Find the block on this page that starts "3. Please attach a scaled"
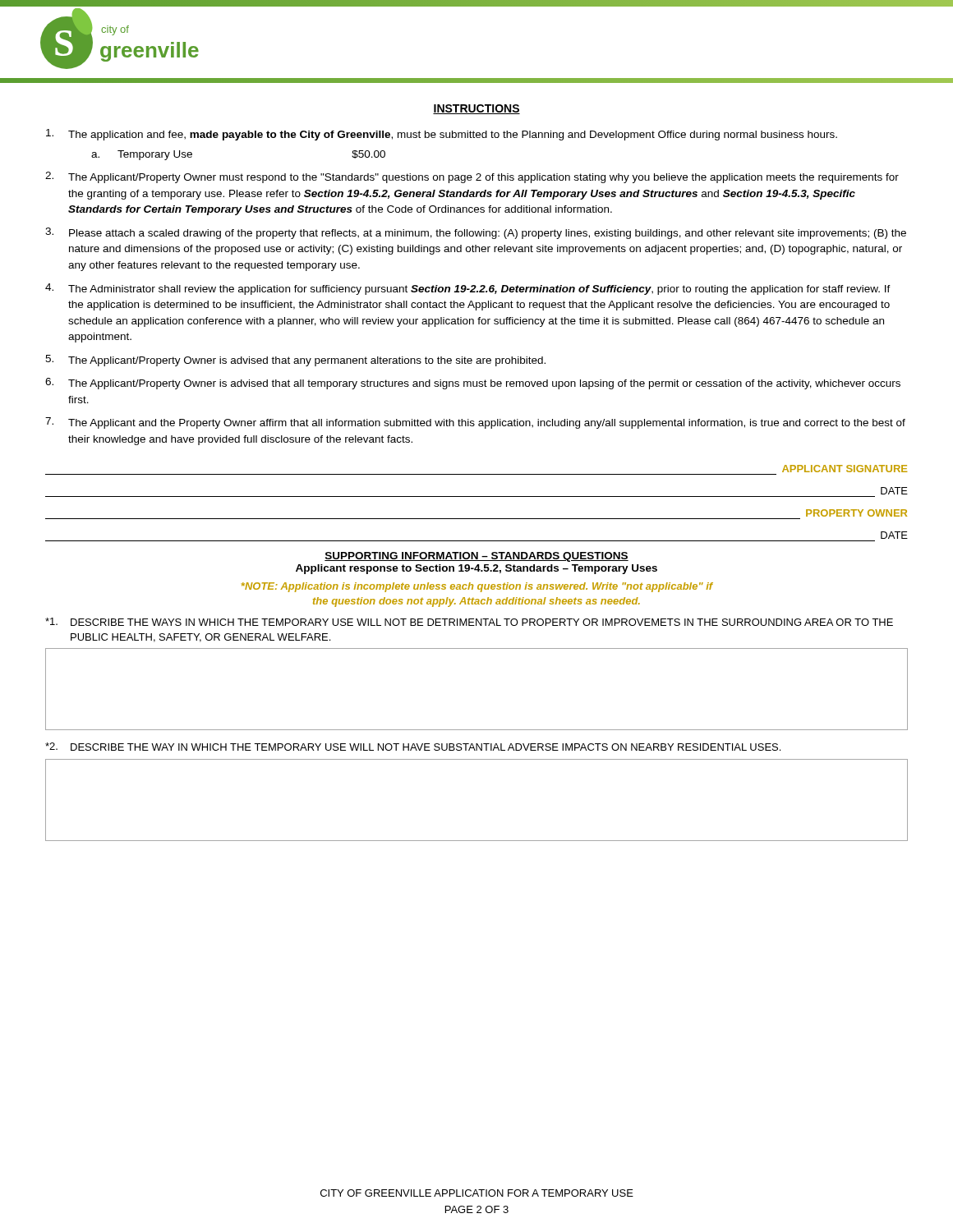Image resolution: width=953 pixels, height=1232 pixels. 476,249
